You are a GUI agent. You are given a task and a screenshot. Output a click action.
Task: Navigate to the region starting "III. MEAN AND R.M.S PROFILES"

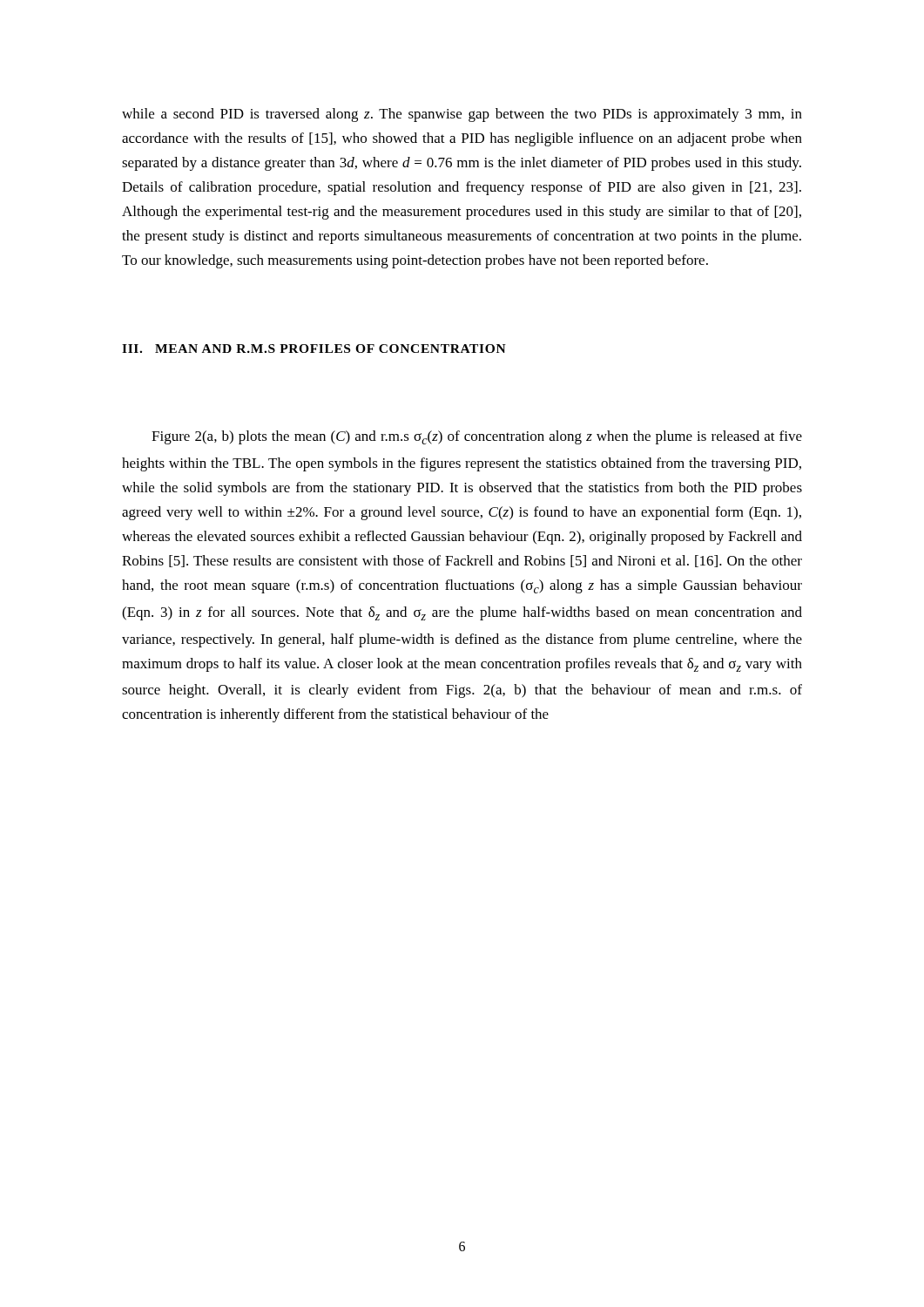(314, 348)
